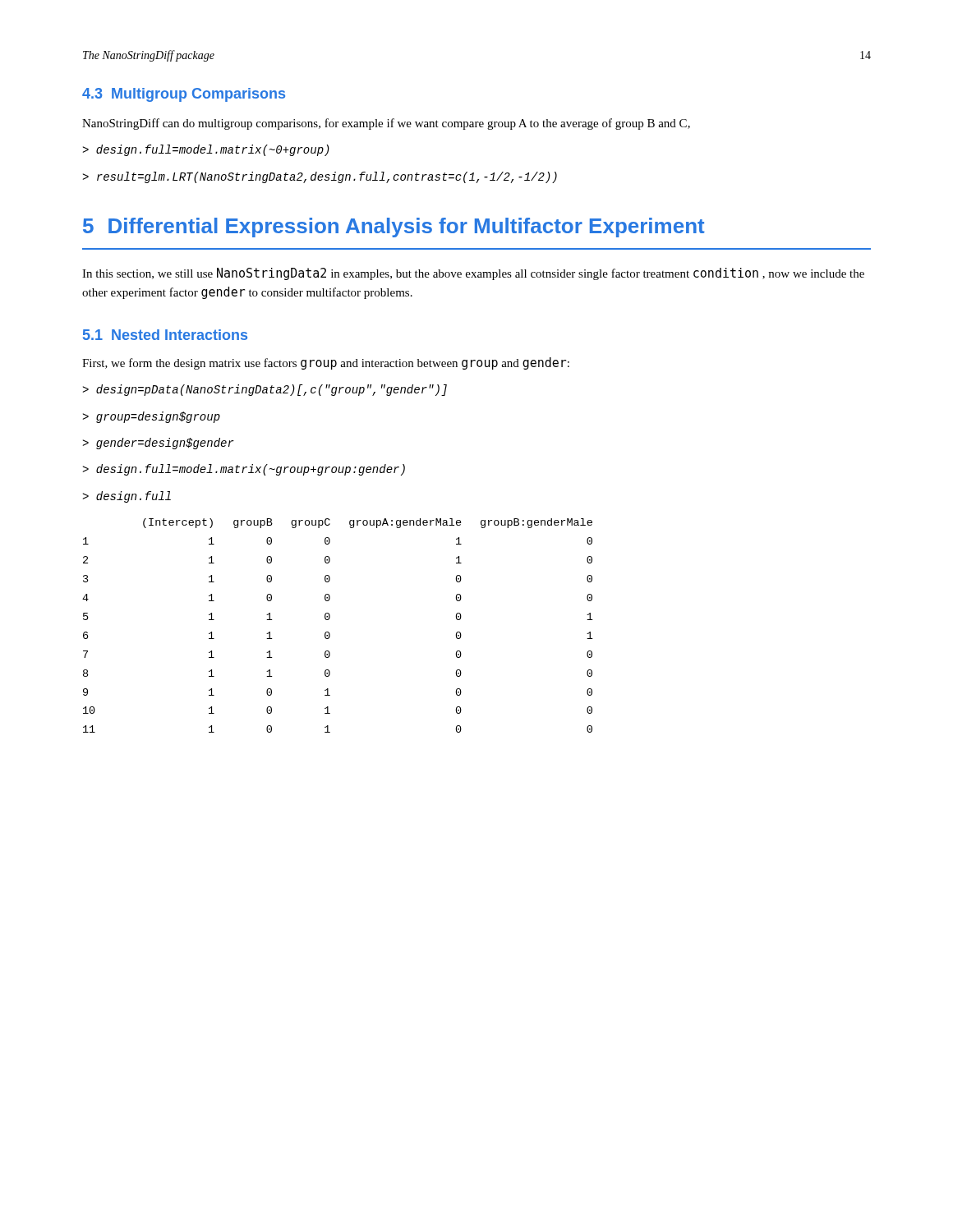Locate the table with the text "(Intercept)"
953x1232 pixels.
tap(476, 627)
